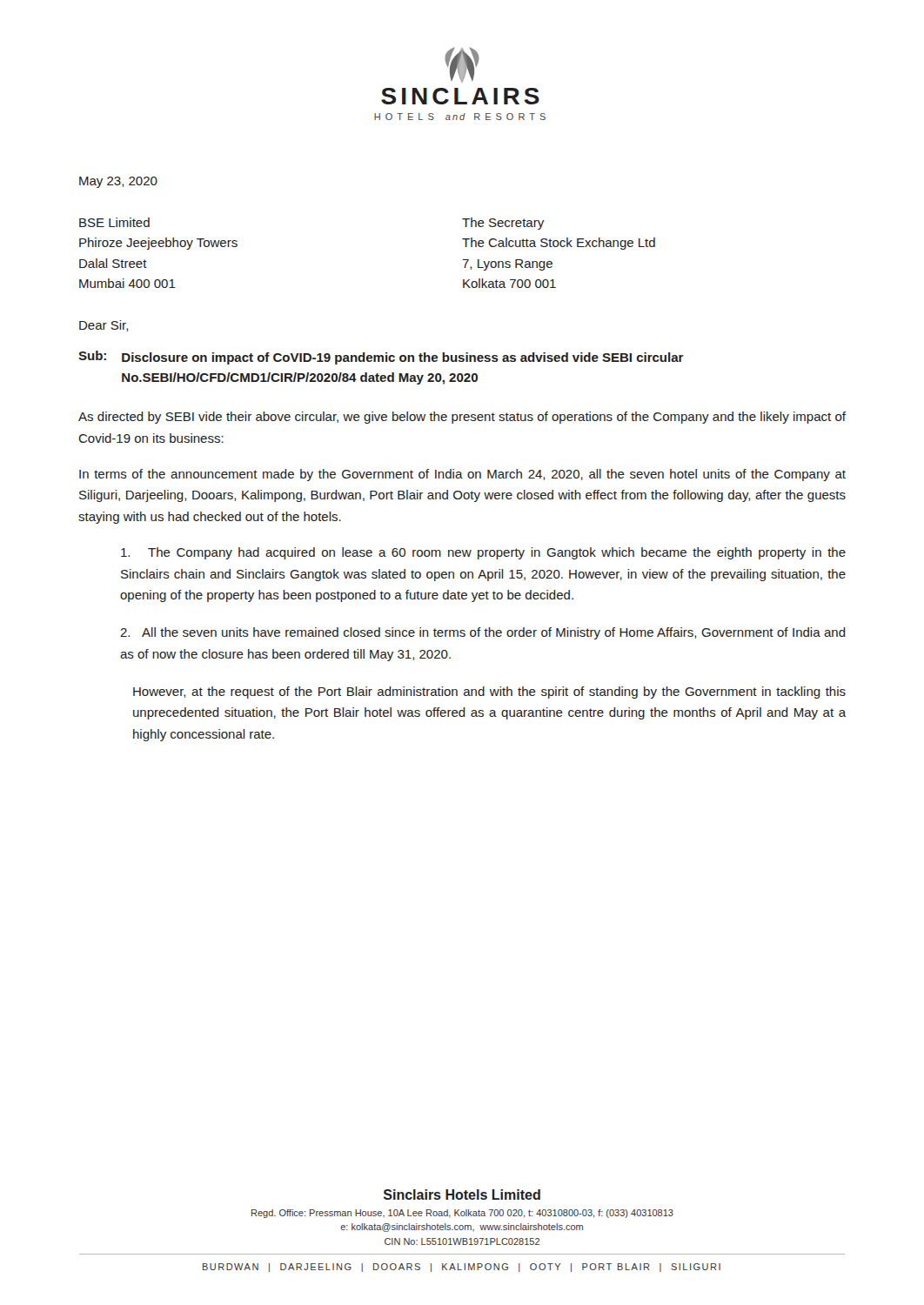Find the element starting "BSE Limited Phiroze Jeejeebhoy Towers"

coord(158,253)
